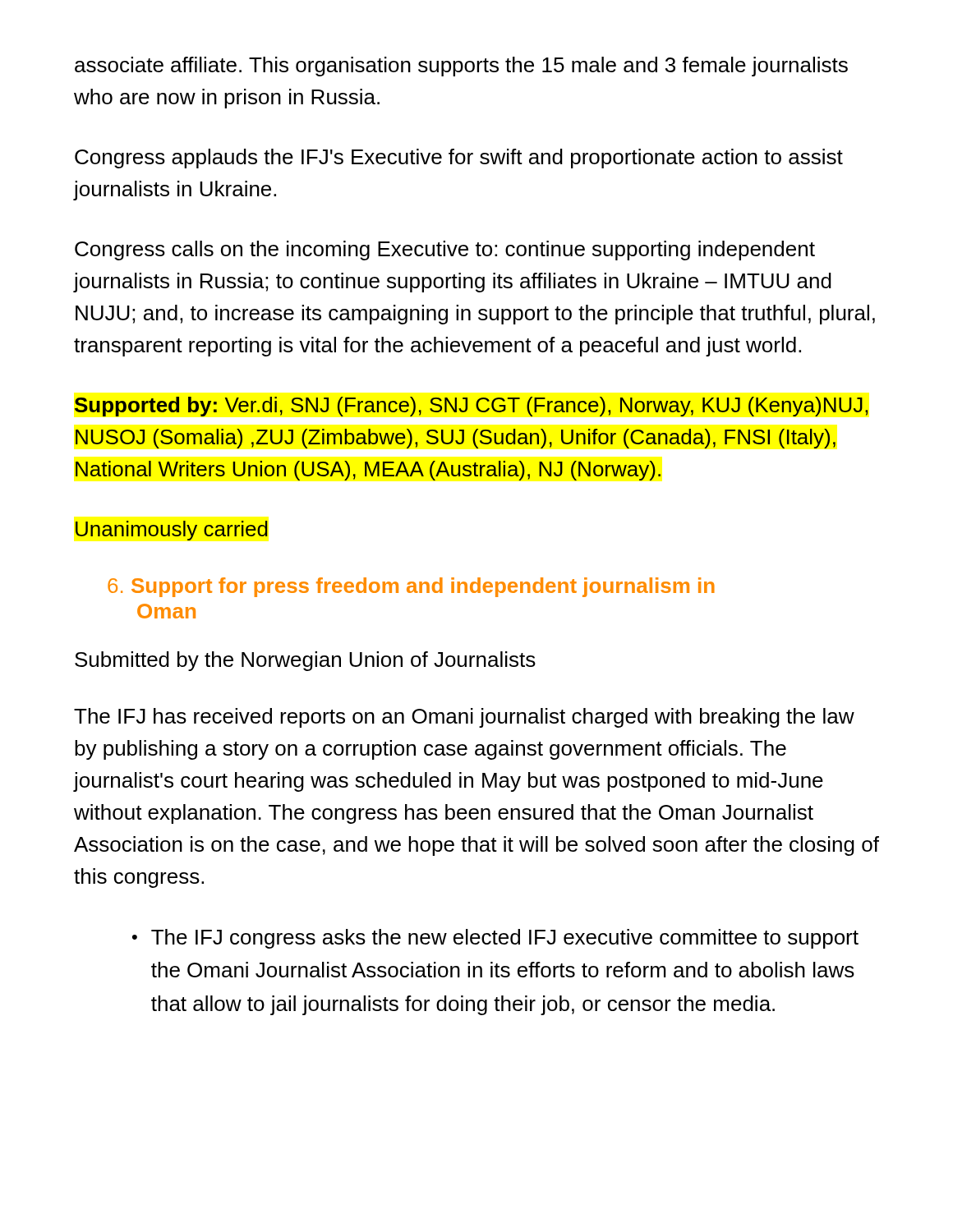953x1232 pixels.
Task: Locate the text with the text "Unanimously carried"
Action: click(x=171, y=529)
